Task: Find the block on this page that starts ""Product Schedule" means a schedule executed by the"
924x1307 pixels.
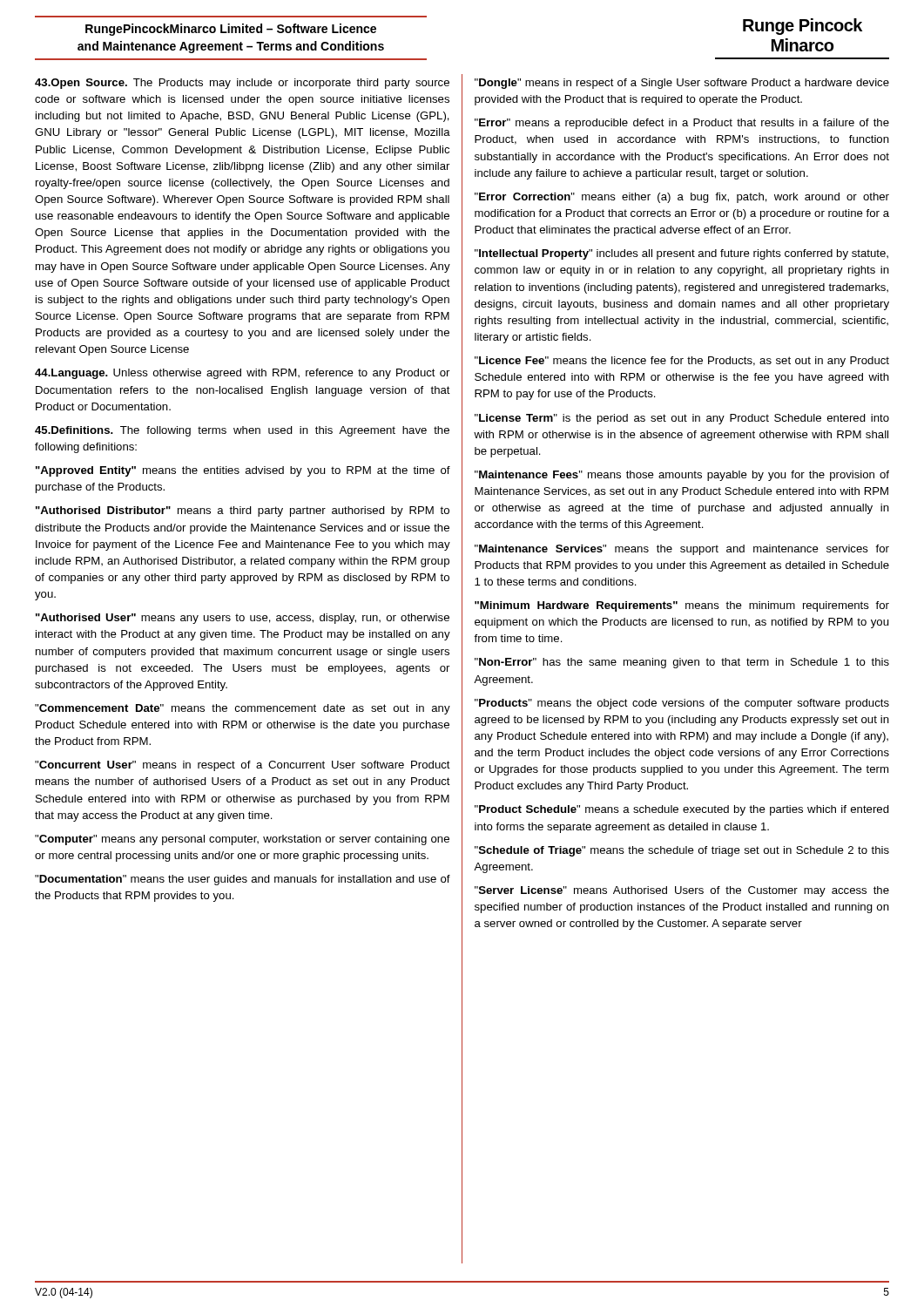Action: pos(682,818)
